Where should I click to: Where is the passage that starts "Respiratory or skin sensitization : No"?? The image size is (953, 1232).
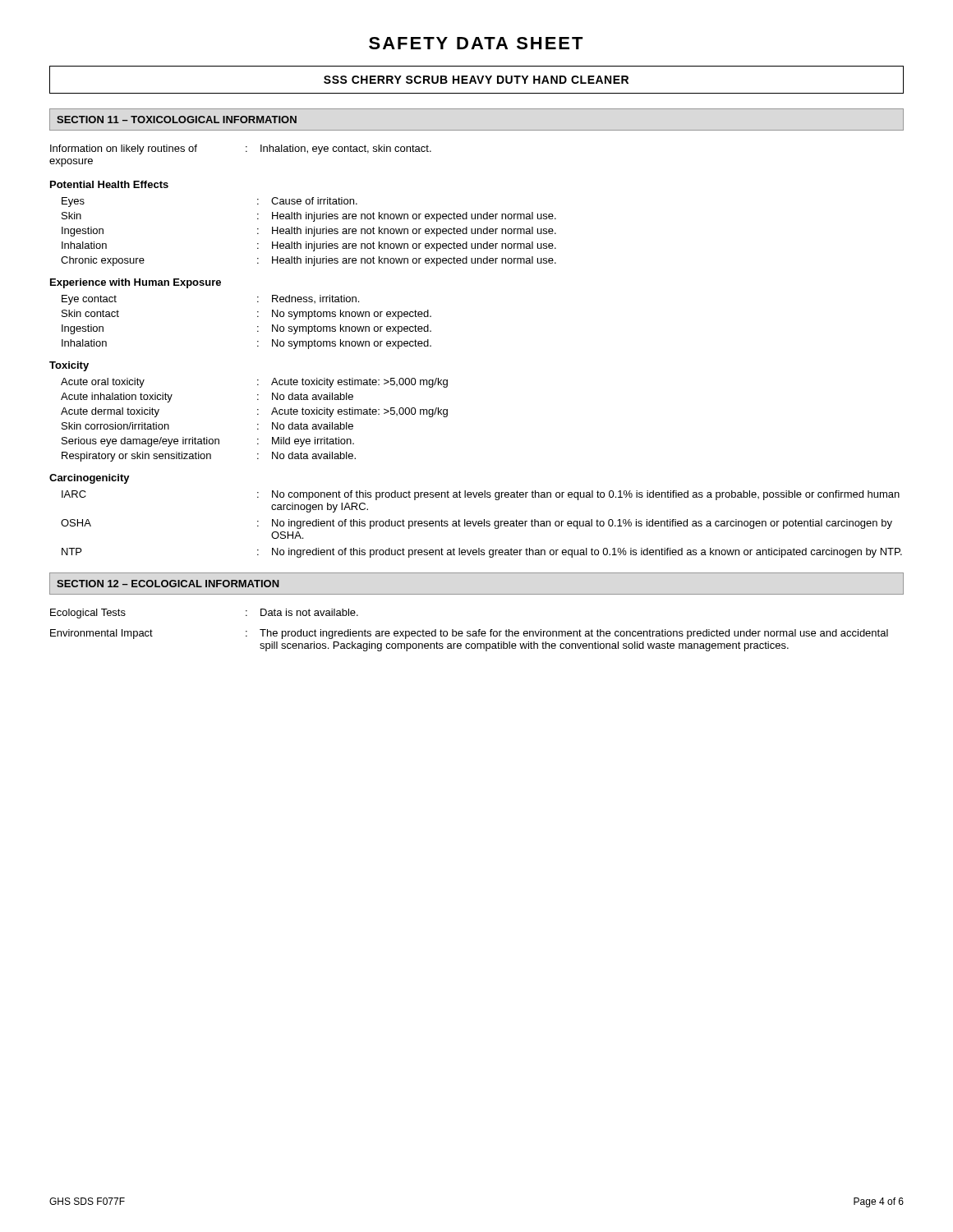[x=209, y=457]
